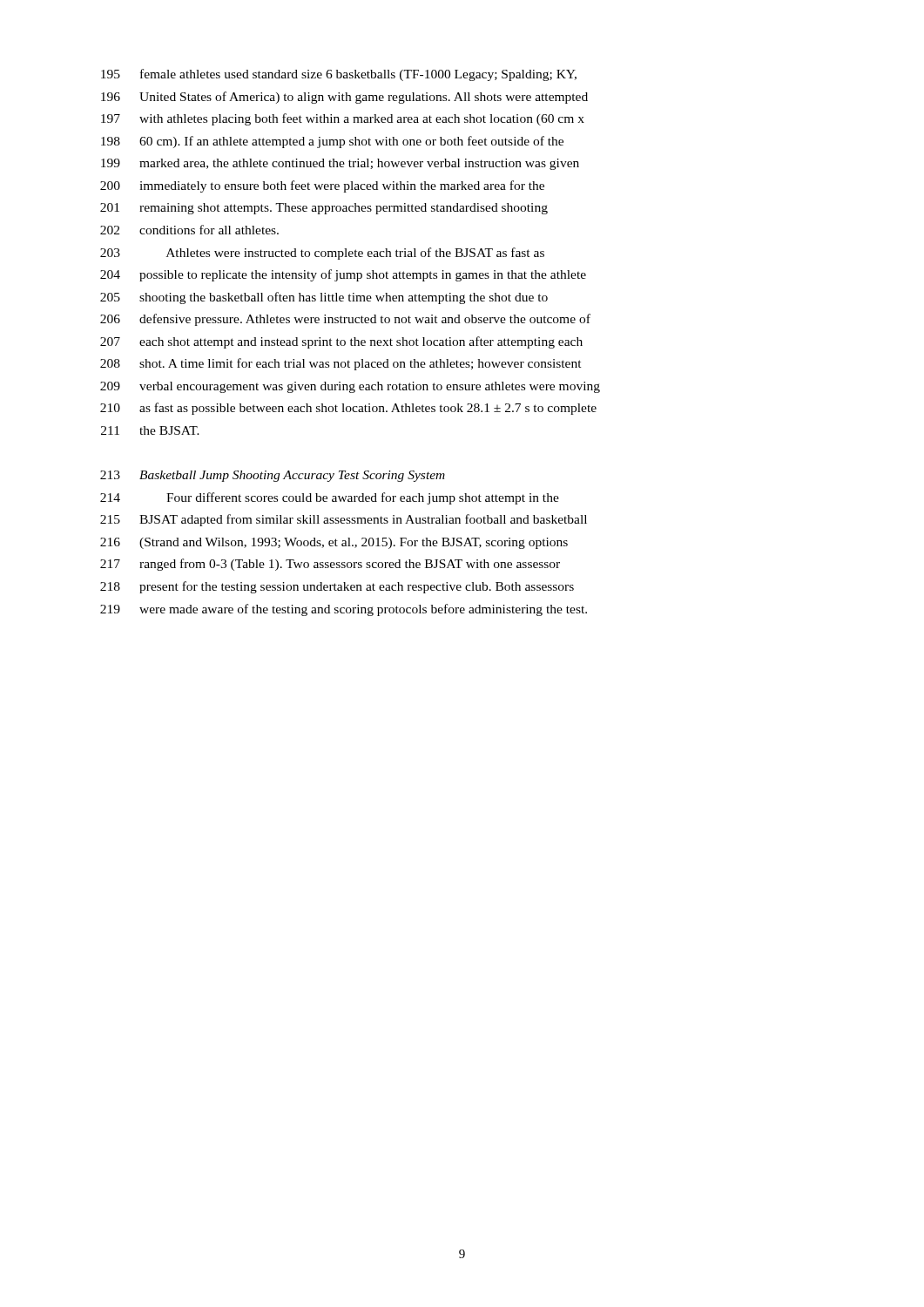Click on the text block with the text "204 possible to"

pos(466,274)
